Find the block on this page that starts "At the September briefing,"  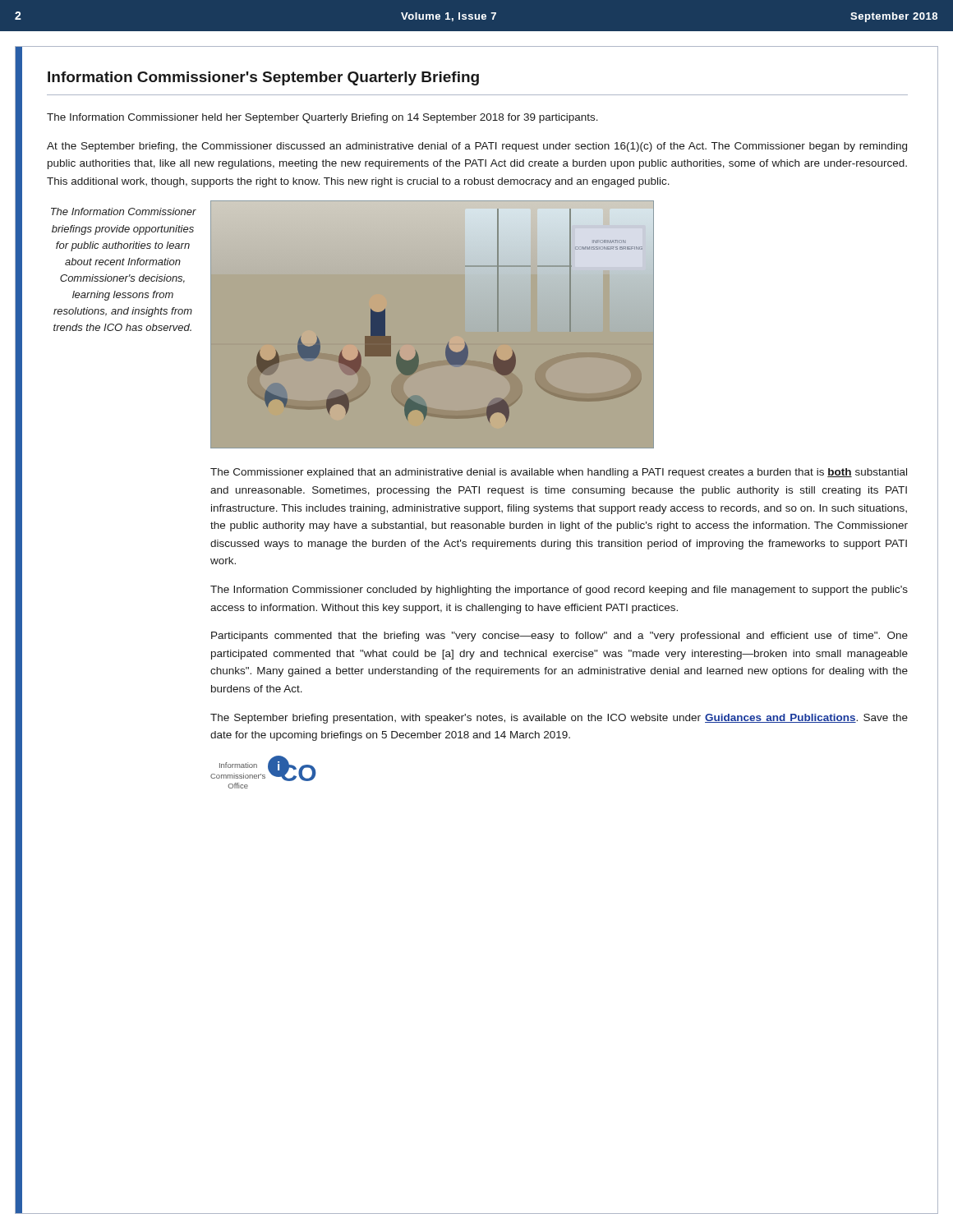[477, 163]
